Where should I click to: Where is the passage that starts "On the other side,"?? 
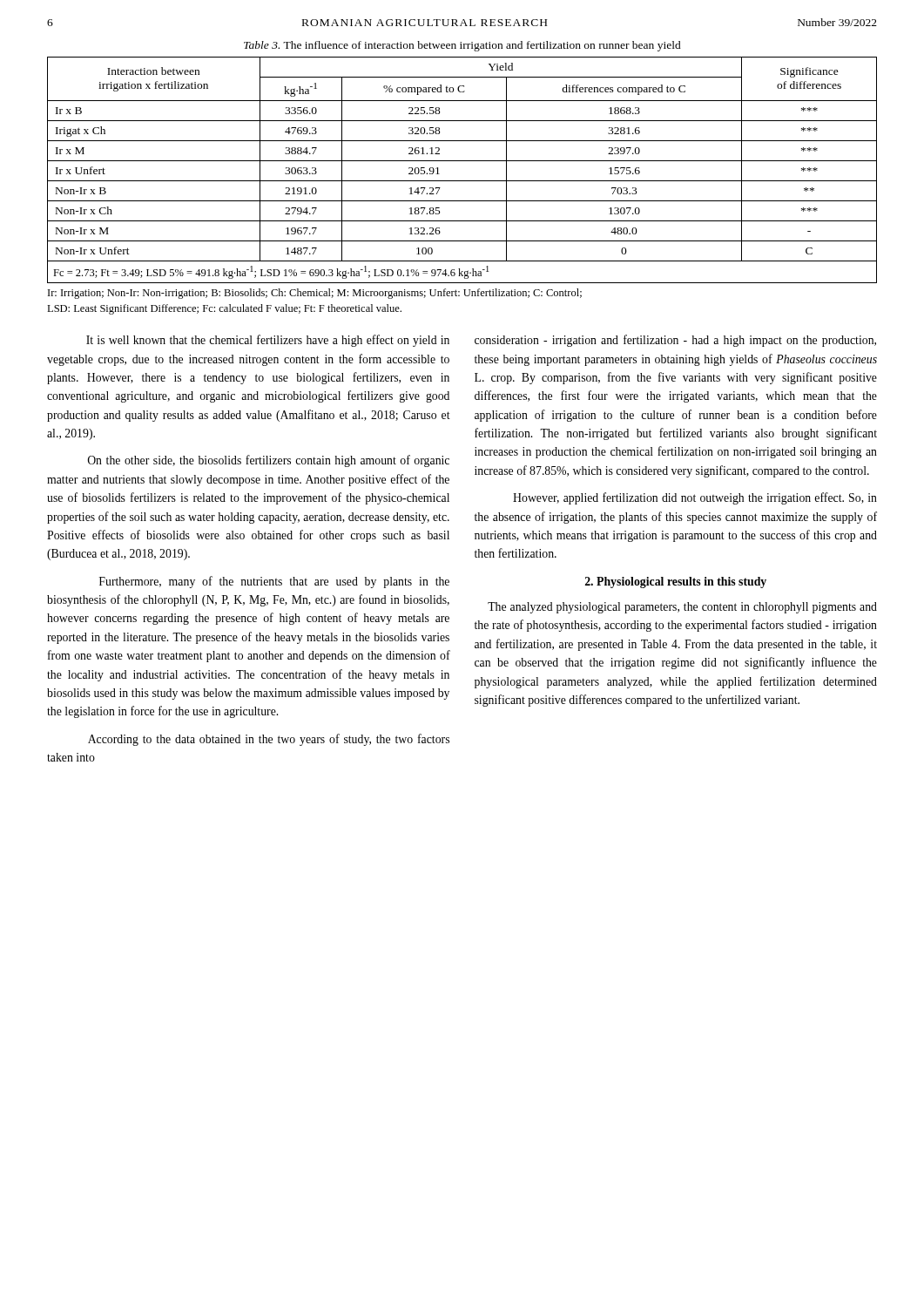click(248, 508)
